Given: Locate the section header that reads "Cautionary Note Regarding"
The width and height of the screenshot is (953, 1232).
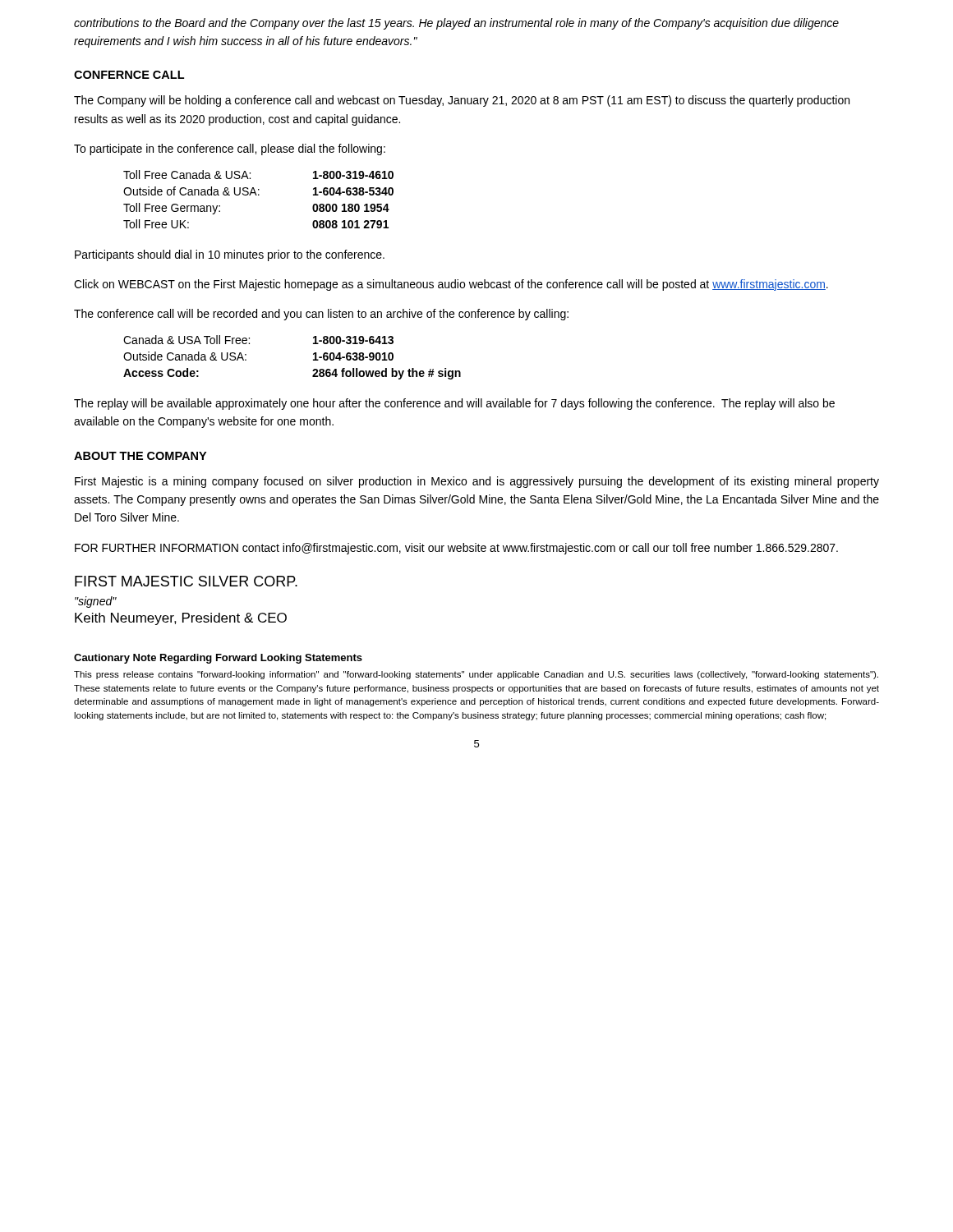Looking at the screenshot, I should point(218,658).
